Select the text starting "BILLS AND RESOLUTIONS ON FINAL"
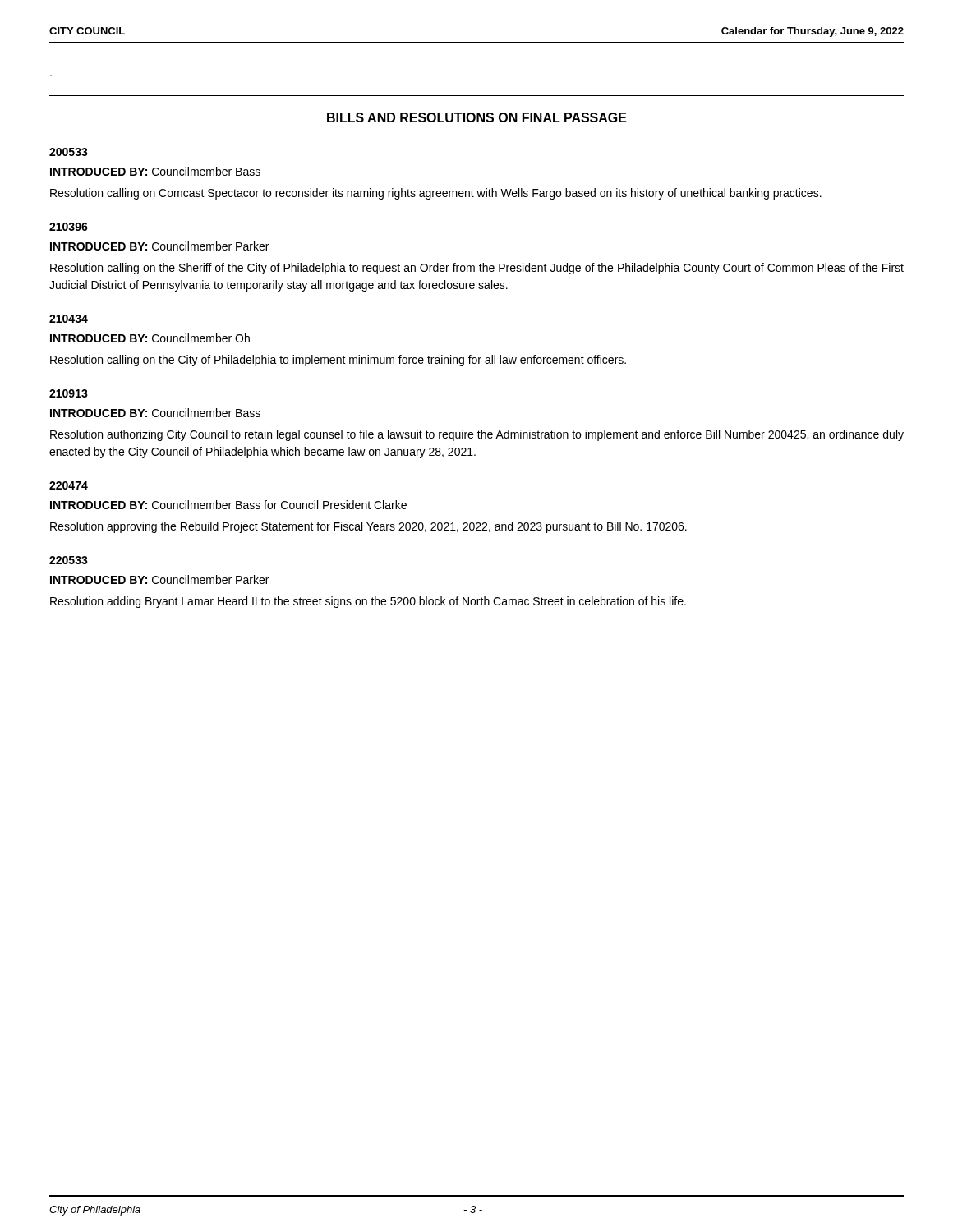This screenshot has width=953, height=1232. pyautogui.click(x=476, y=118)
